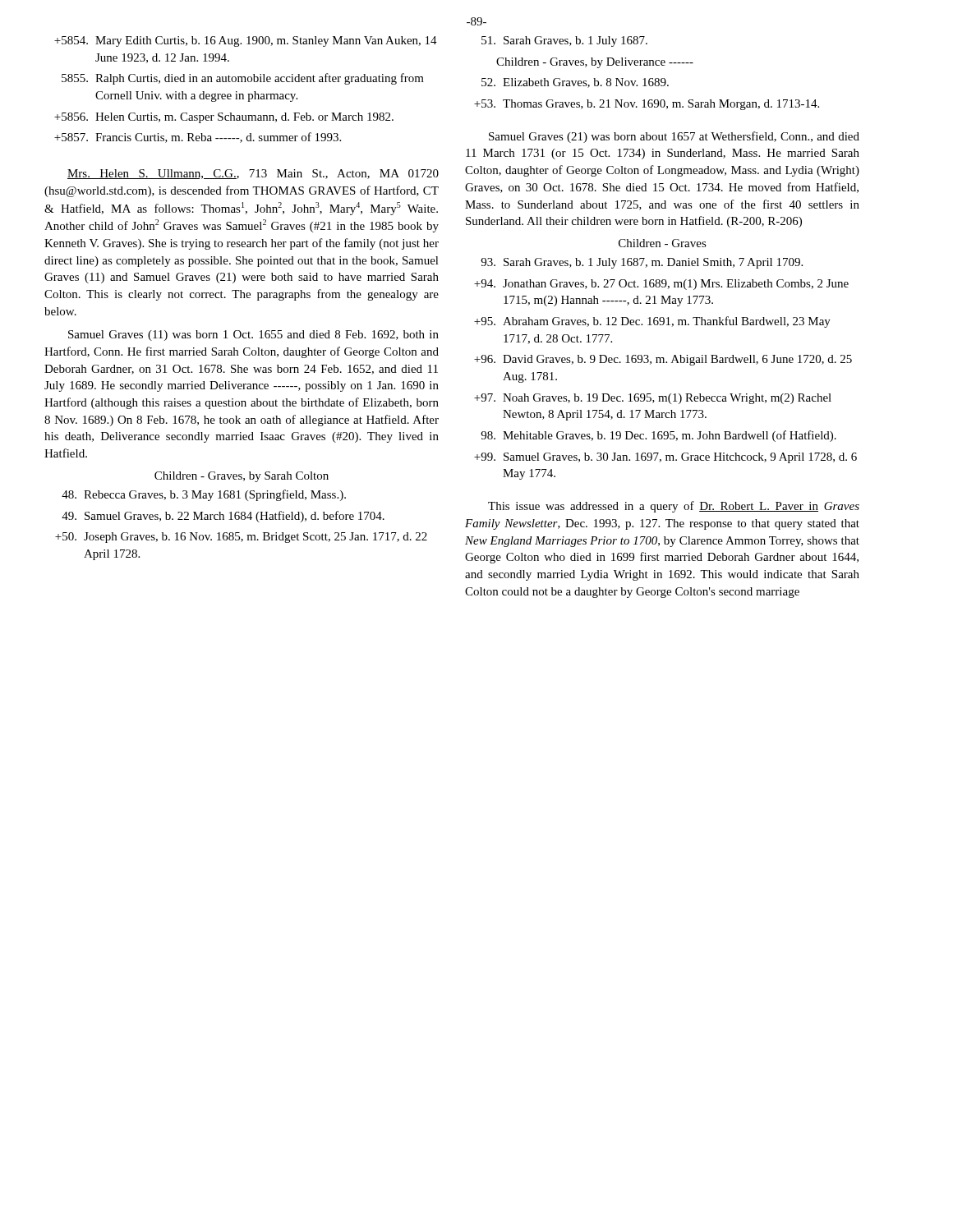Find the block on this page that starts "+5856. Helen Curtis, m. Casper Schaumann,"
953x1232 pixels.
coord(242,117)
